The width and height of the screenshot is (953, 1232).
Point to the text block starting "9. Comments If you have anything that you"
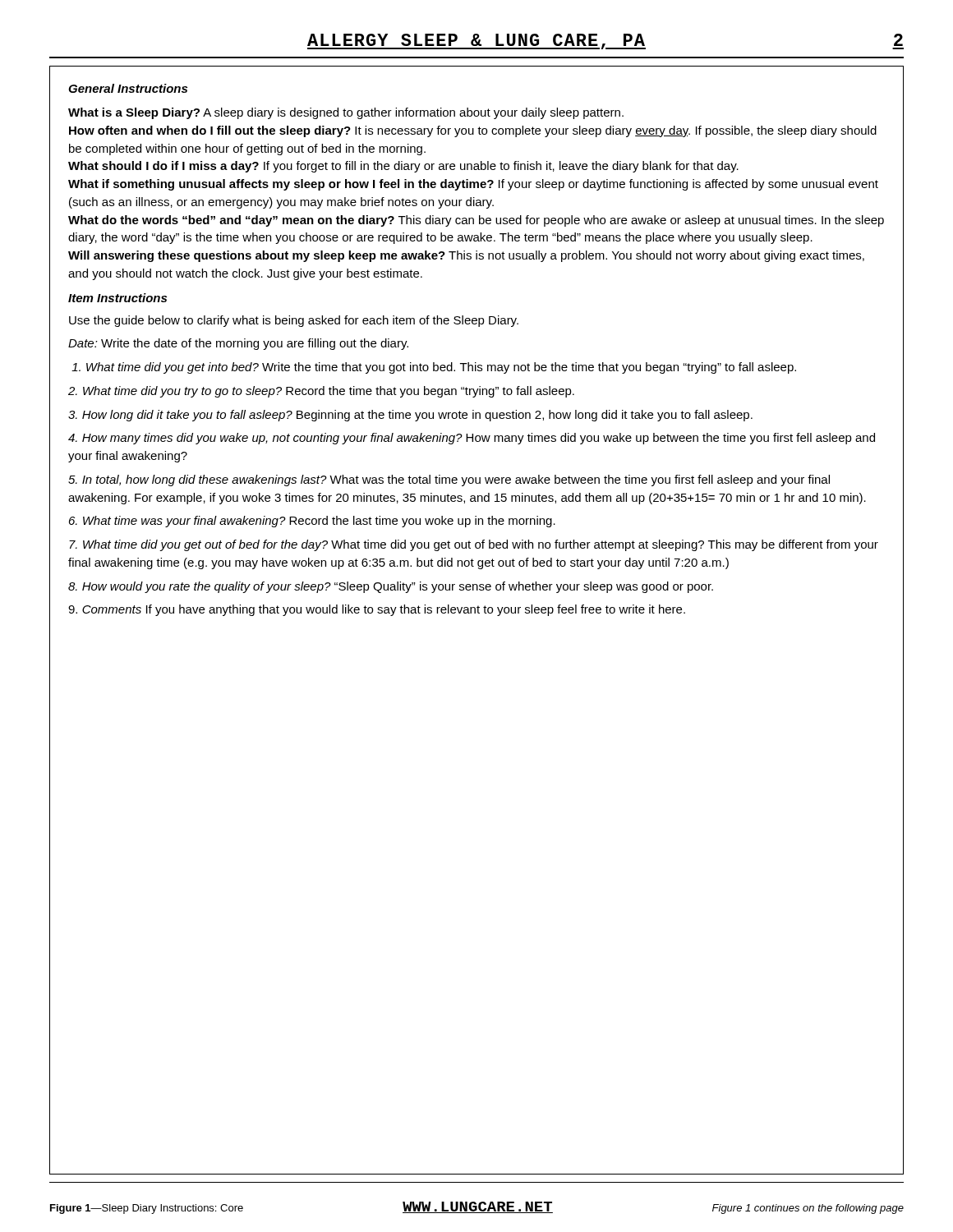pyautogui.click(x=476, y=610)
